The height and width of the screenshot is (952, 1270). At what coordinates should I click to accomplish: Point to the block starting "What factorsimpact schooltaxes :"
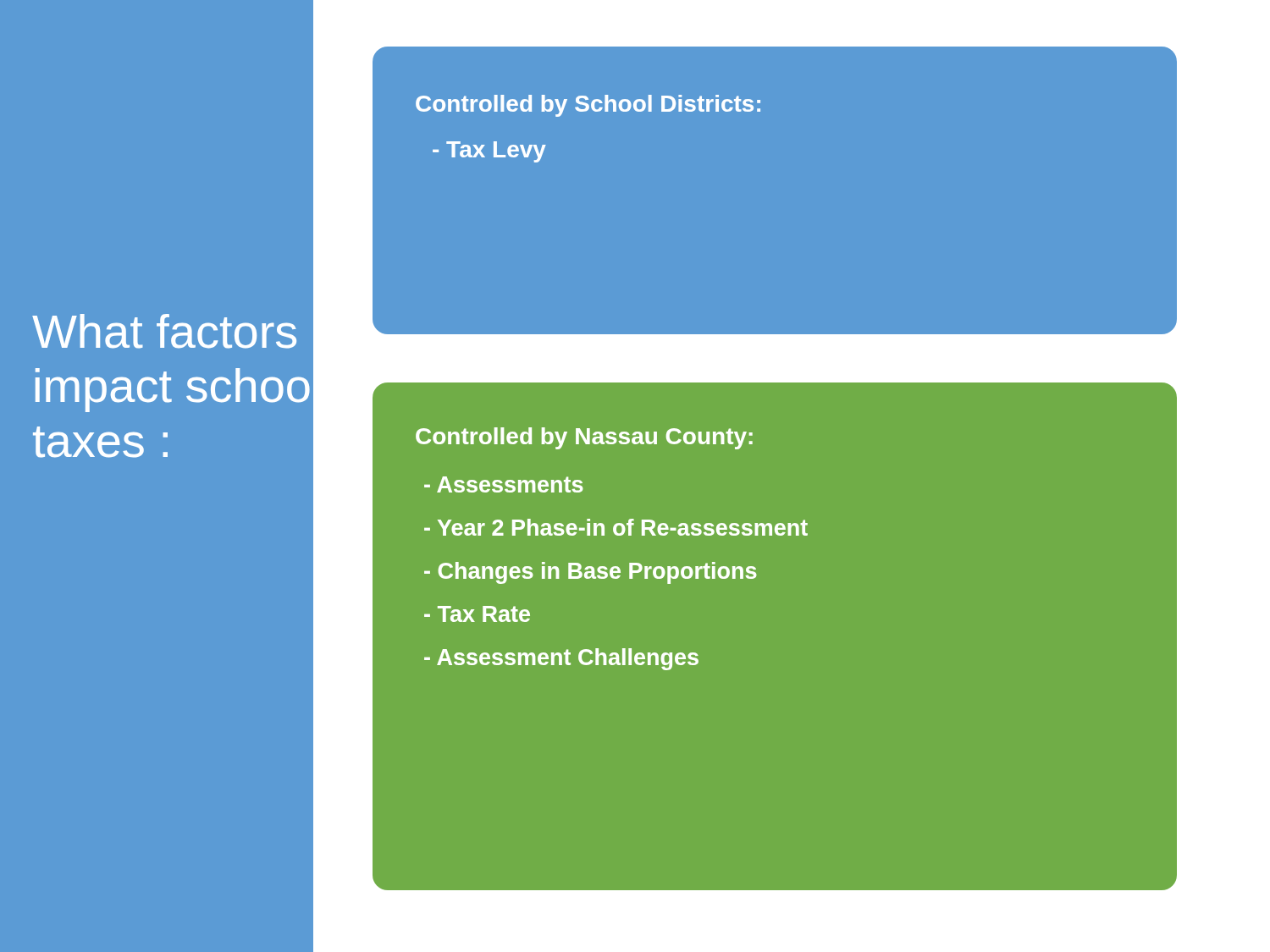tap(177, 386)
